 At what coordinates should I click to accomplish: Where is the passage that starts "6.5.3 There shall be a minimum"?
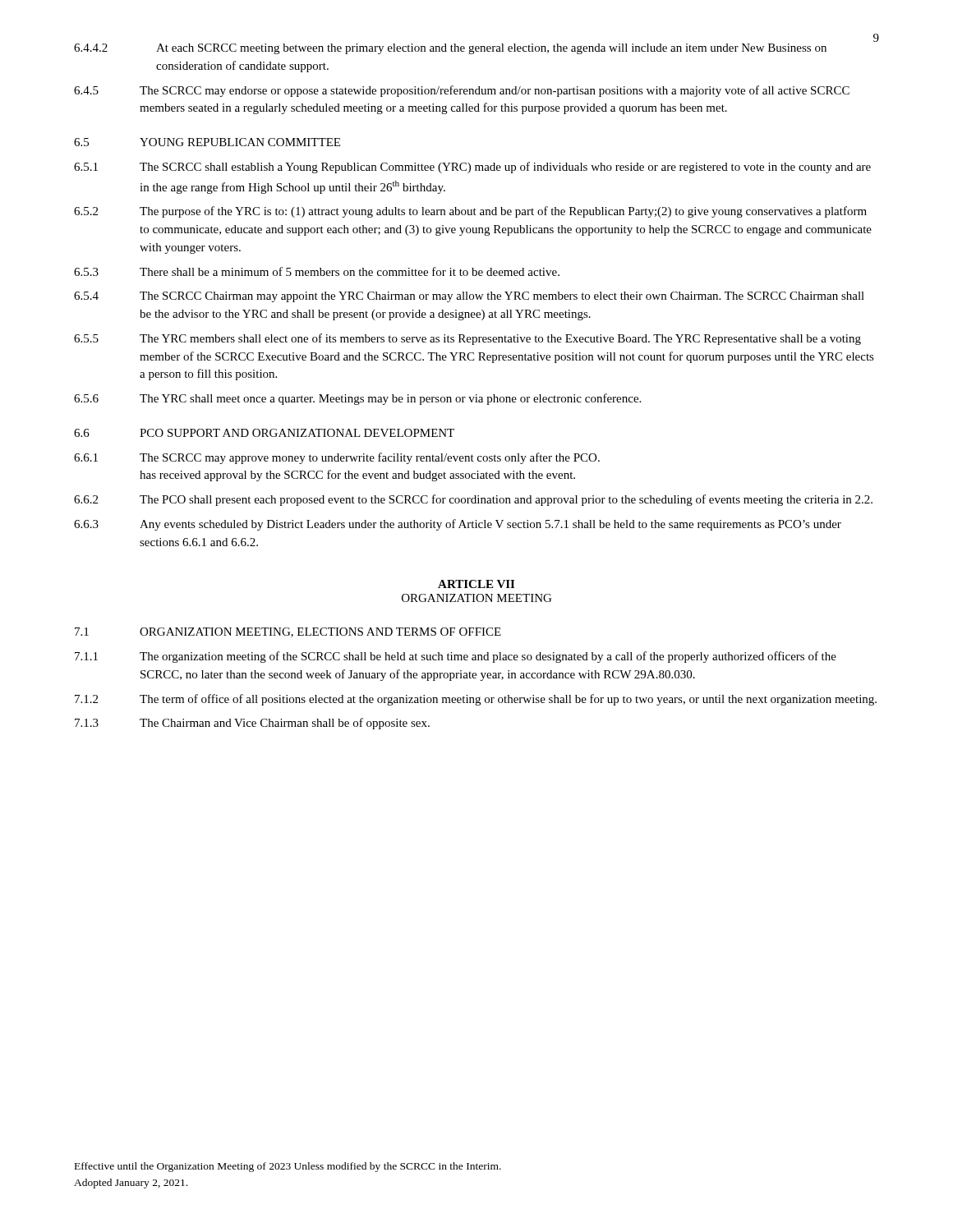[x=476, y=272]
